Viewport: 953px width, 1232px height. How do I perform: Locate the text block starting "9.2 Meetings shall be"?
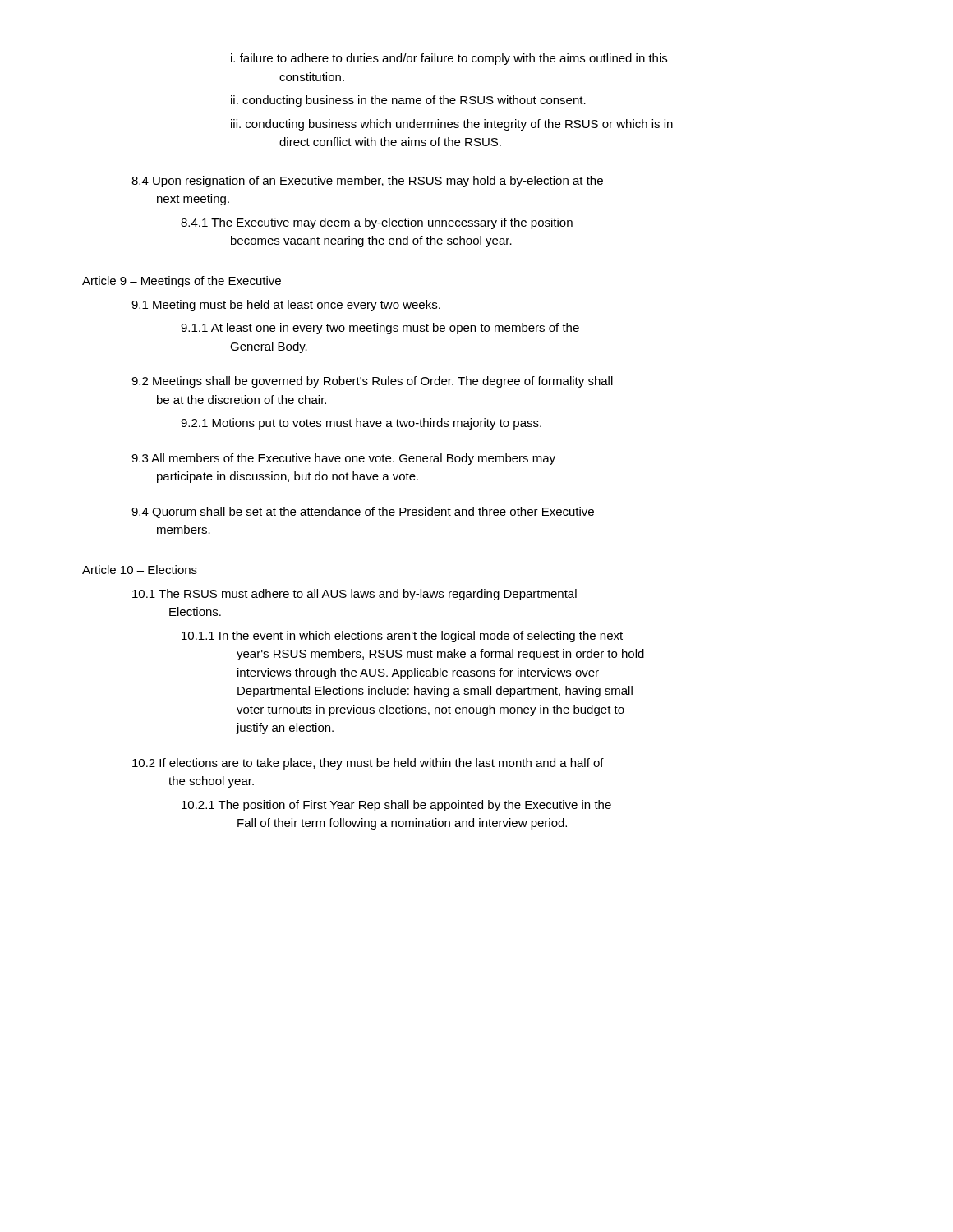tap(372, 390)
